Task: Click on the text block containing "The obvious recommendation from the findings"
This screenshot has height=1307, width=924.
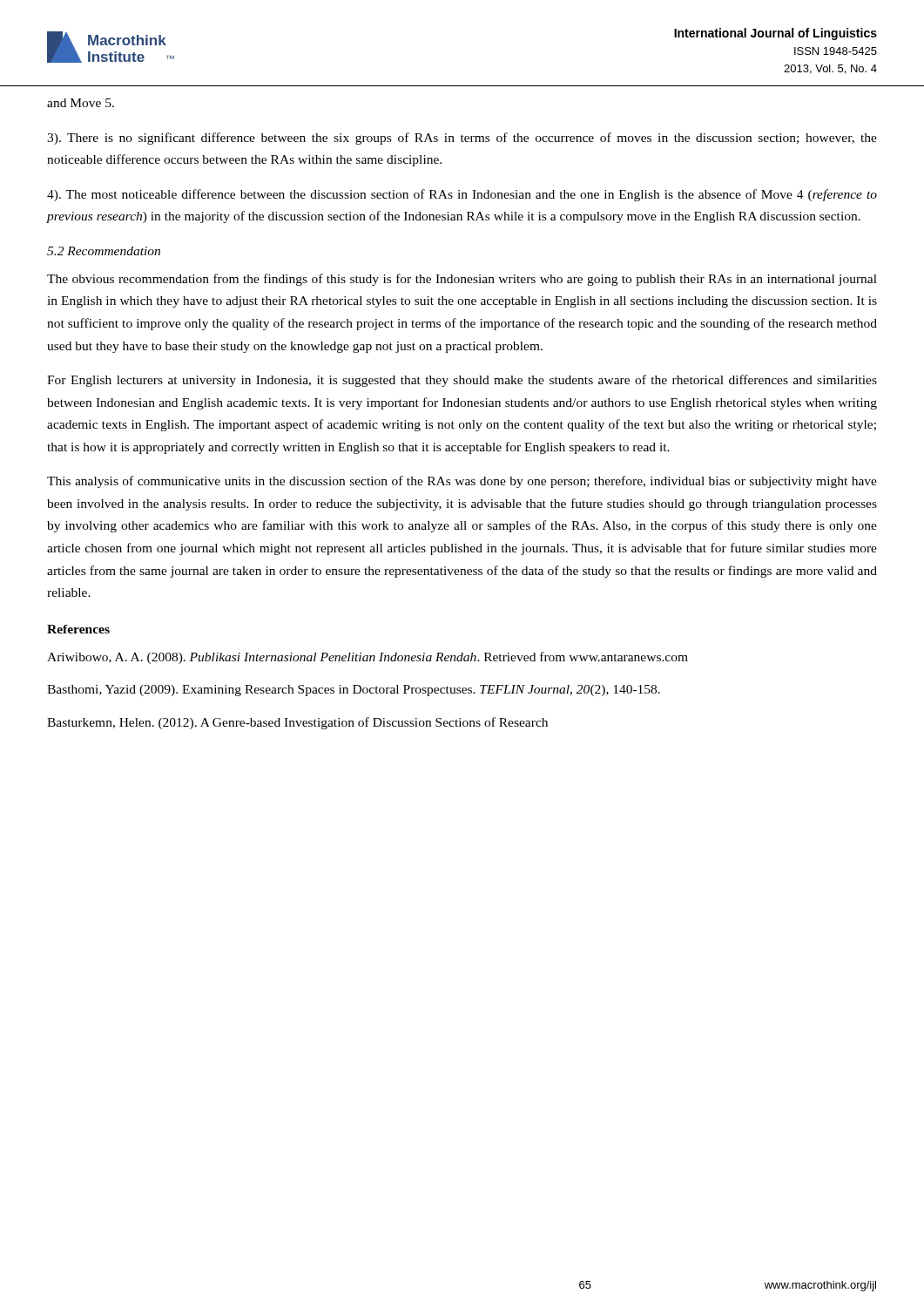Action: pyautogui.click(x=462, y=312)
